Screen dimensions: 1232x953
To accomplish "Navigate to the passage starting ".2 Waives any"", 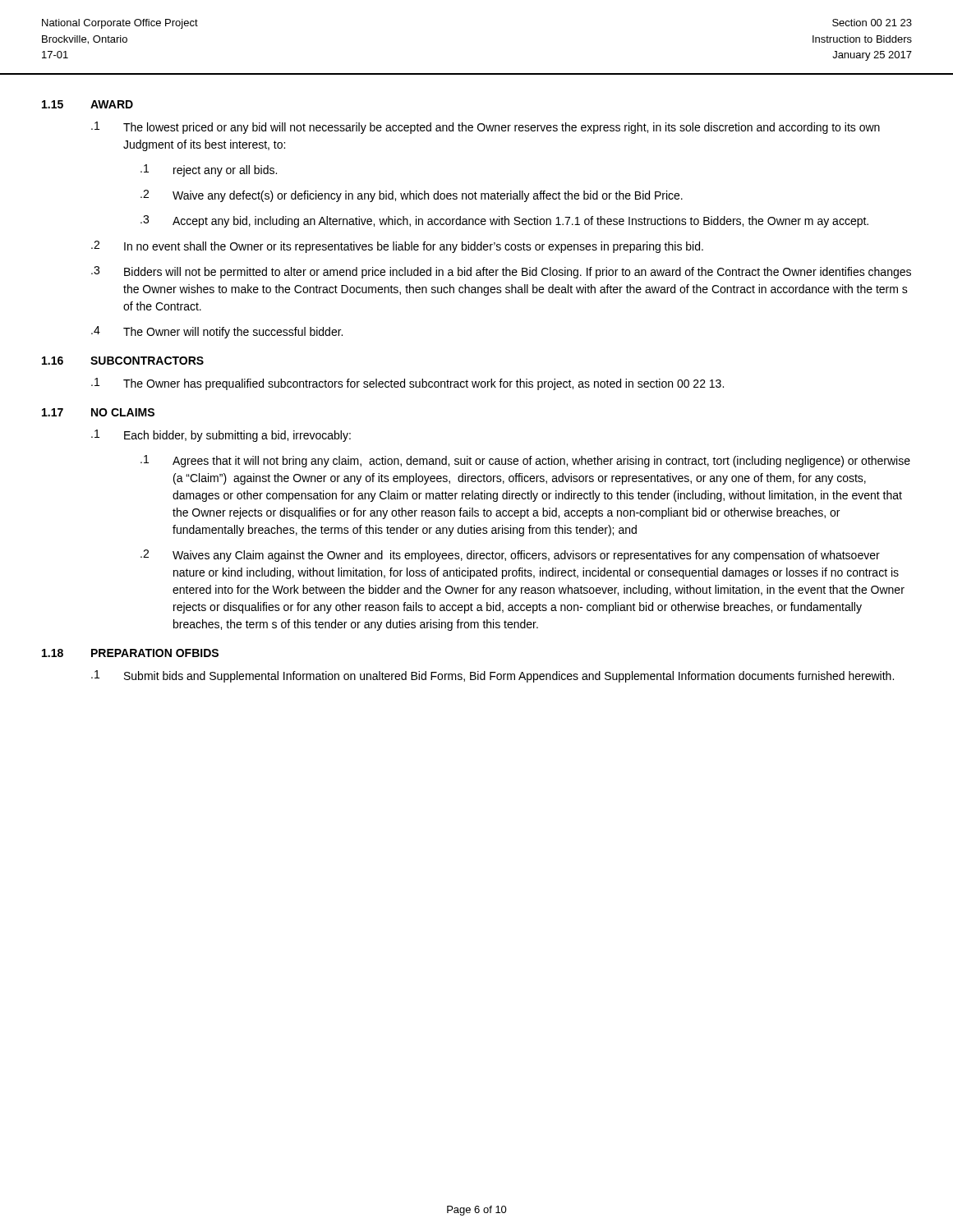I will coord(526,590).
